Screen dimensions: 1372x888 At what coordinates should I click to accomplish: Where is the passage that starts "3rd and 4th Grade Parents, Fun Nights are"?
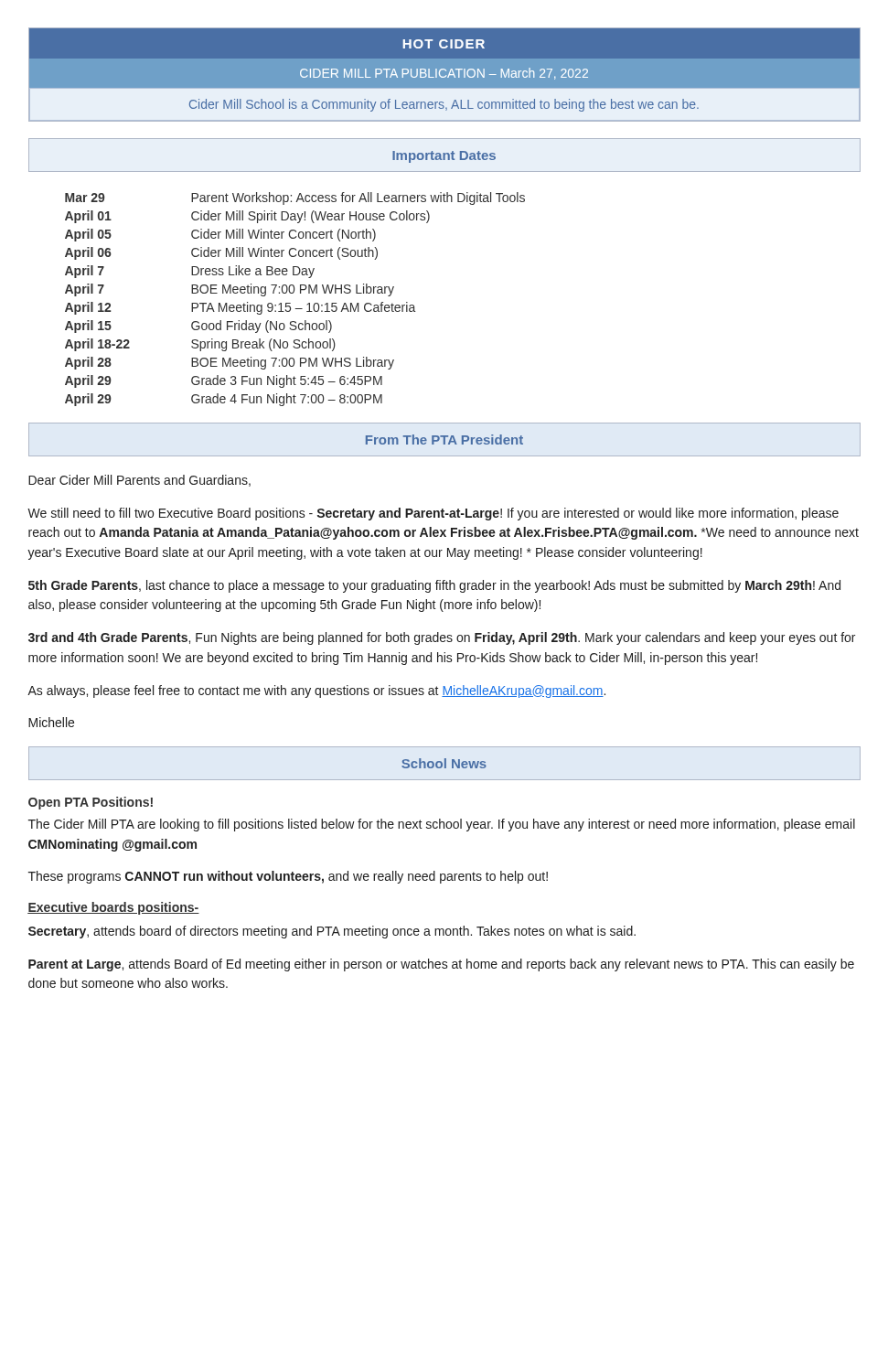pos(442,648)
